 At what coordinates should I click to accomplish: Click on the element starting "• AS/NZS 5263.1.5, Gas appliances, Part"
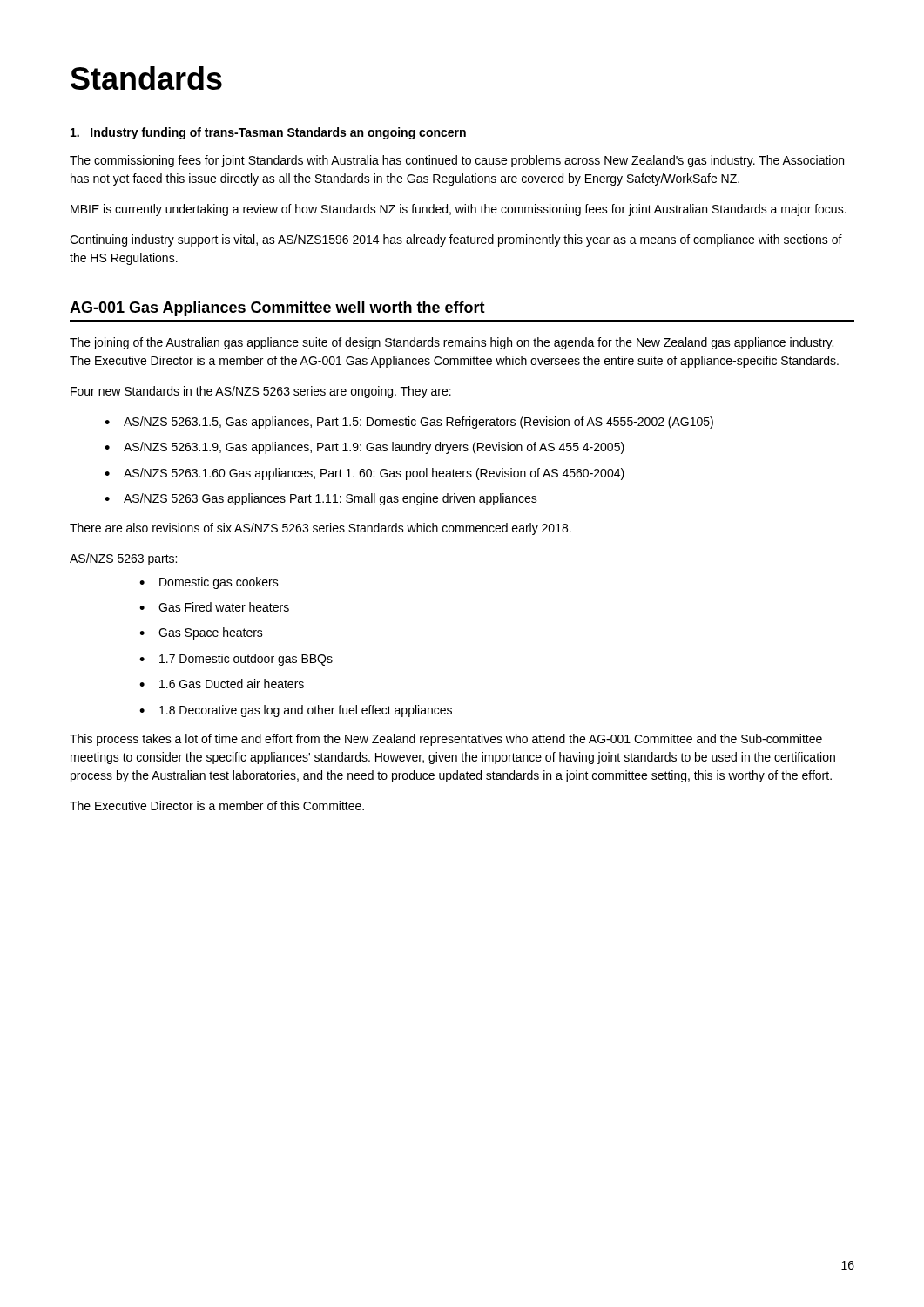click(479, 423)
